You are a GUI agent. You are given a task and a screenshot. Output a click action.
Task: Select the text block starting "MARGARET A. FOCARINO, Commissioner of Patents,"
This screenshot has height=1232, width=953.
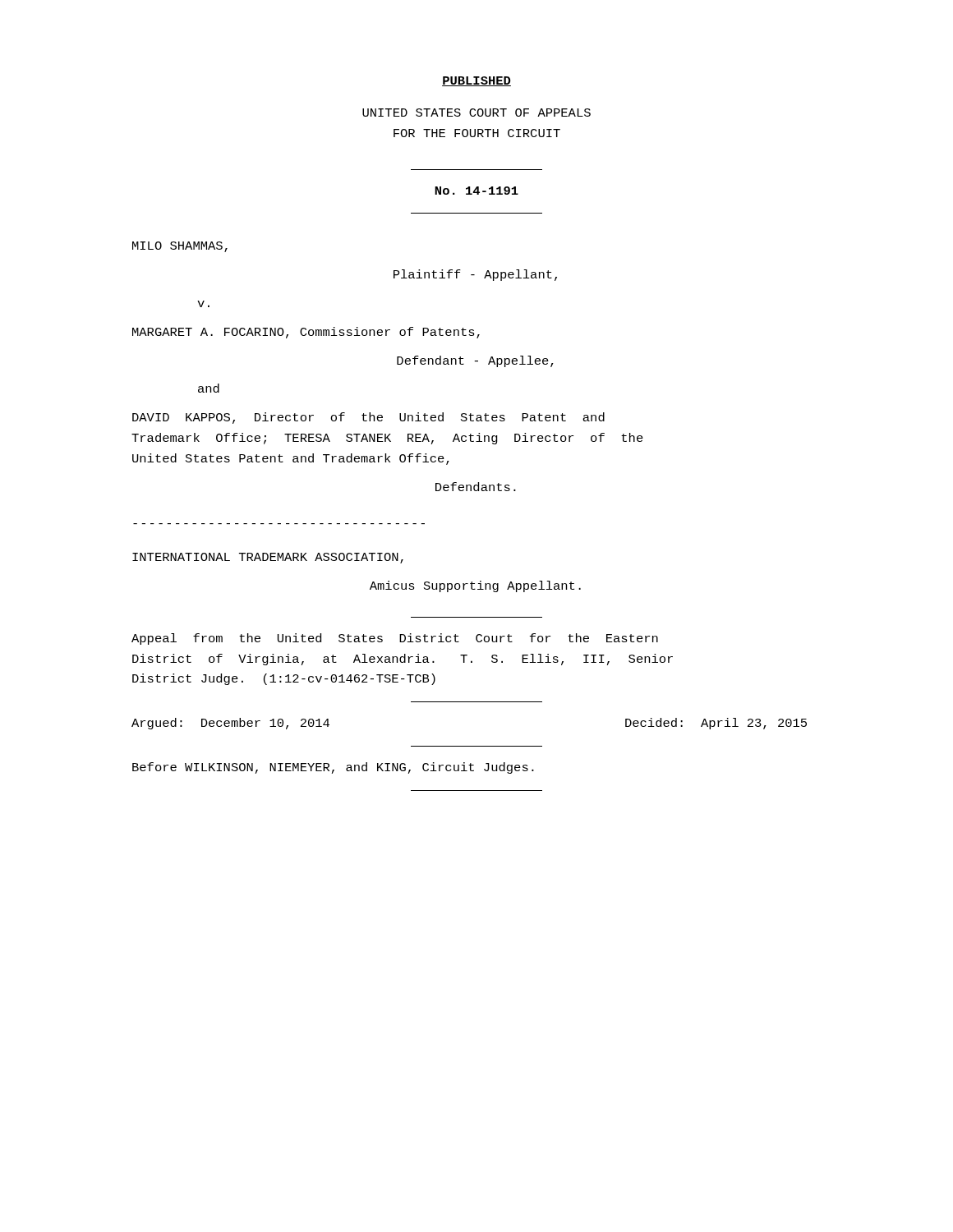[307, 333]
